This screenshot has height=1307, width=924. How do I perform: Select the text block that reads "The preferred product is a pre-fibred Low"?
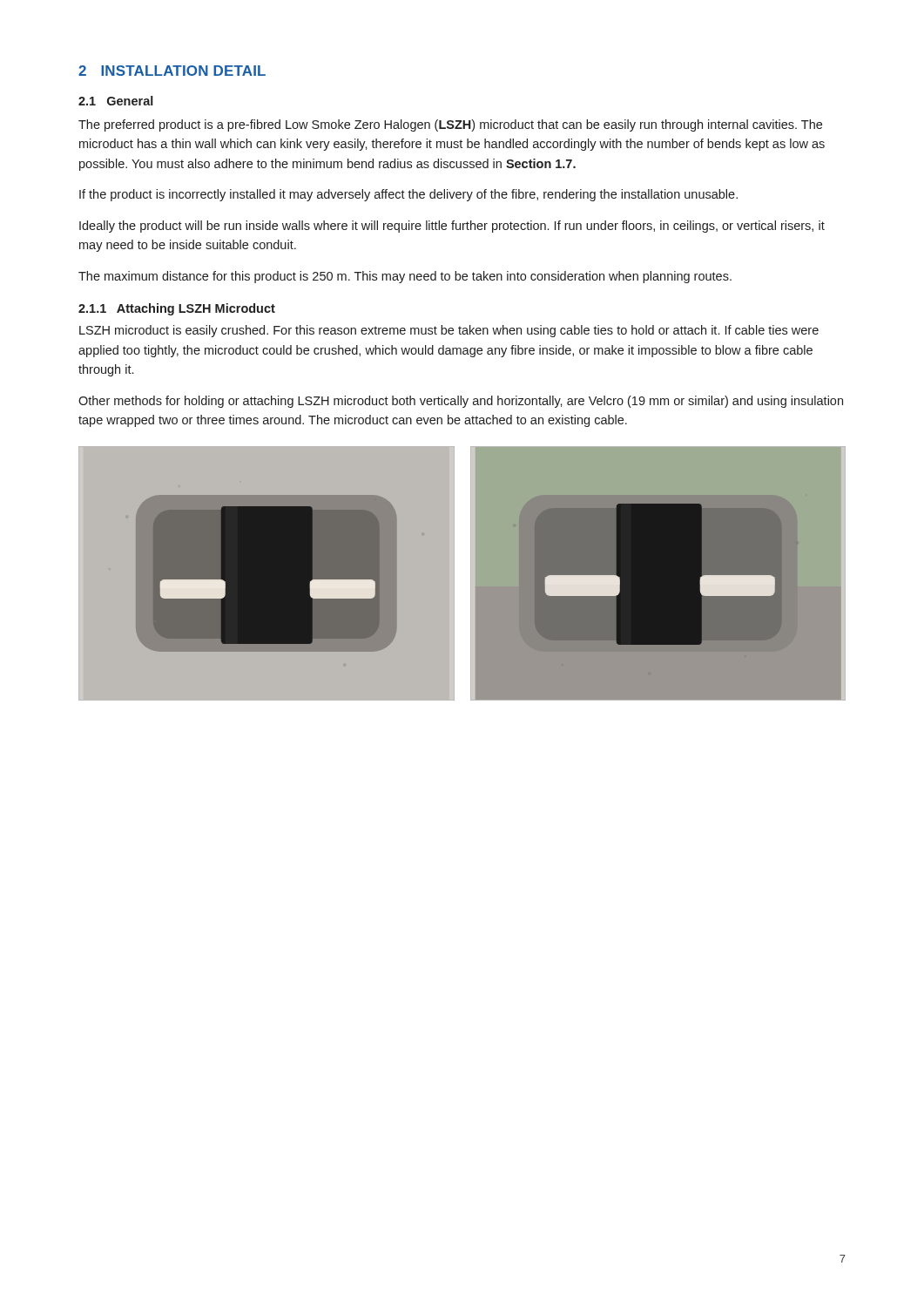(452, 144)
